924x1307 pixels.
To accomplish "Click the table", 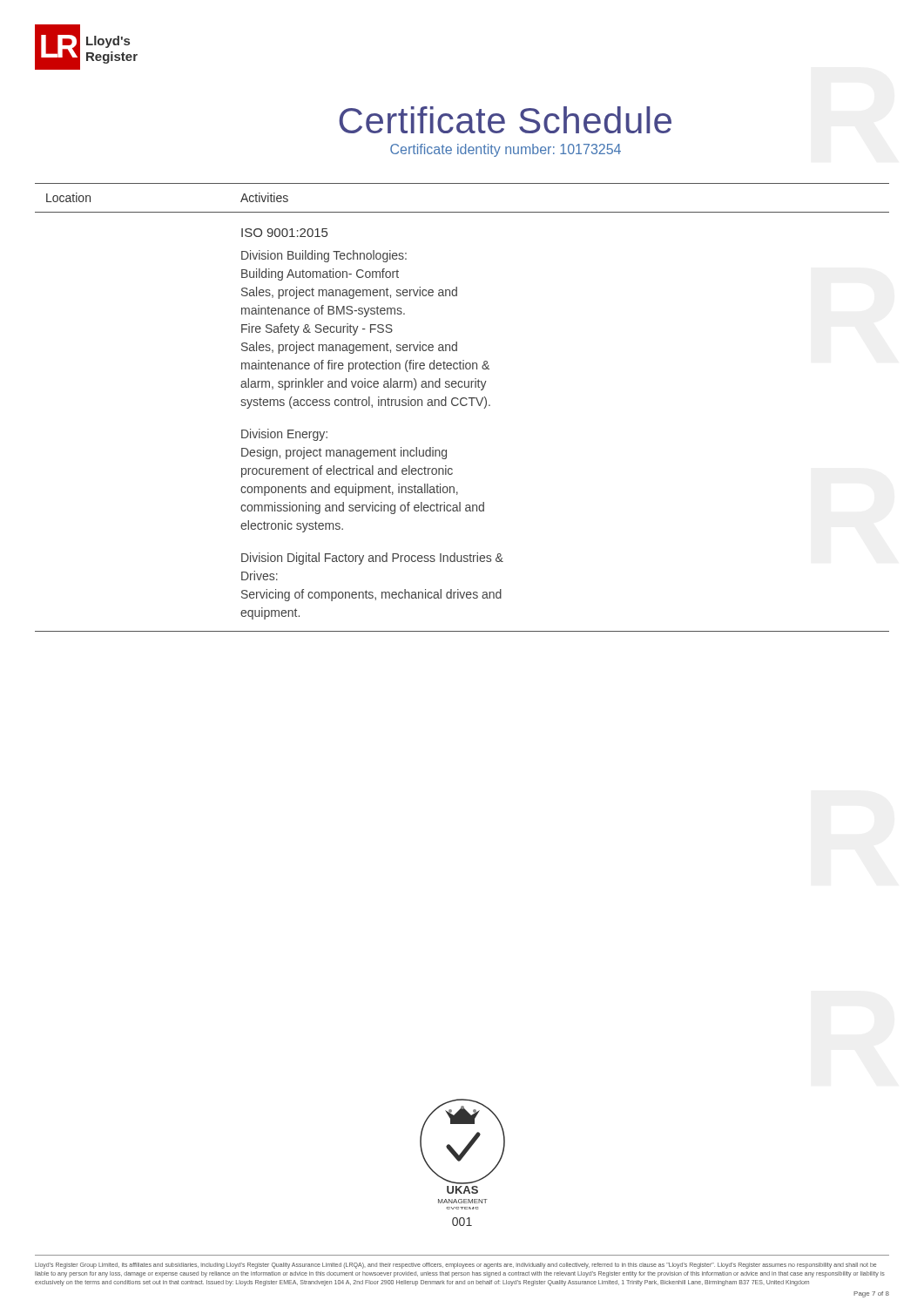I will click(462, 407).
